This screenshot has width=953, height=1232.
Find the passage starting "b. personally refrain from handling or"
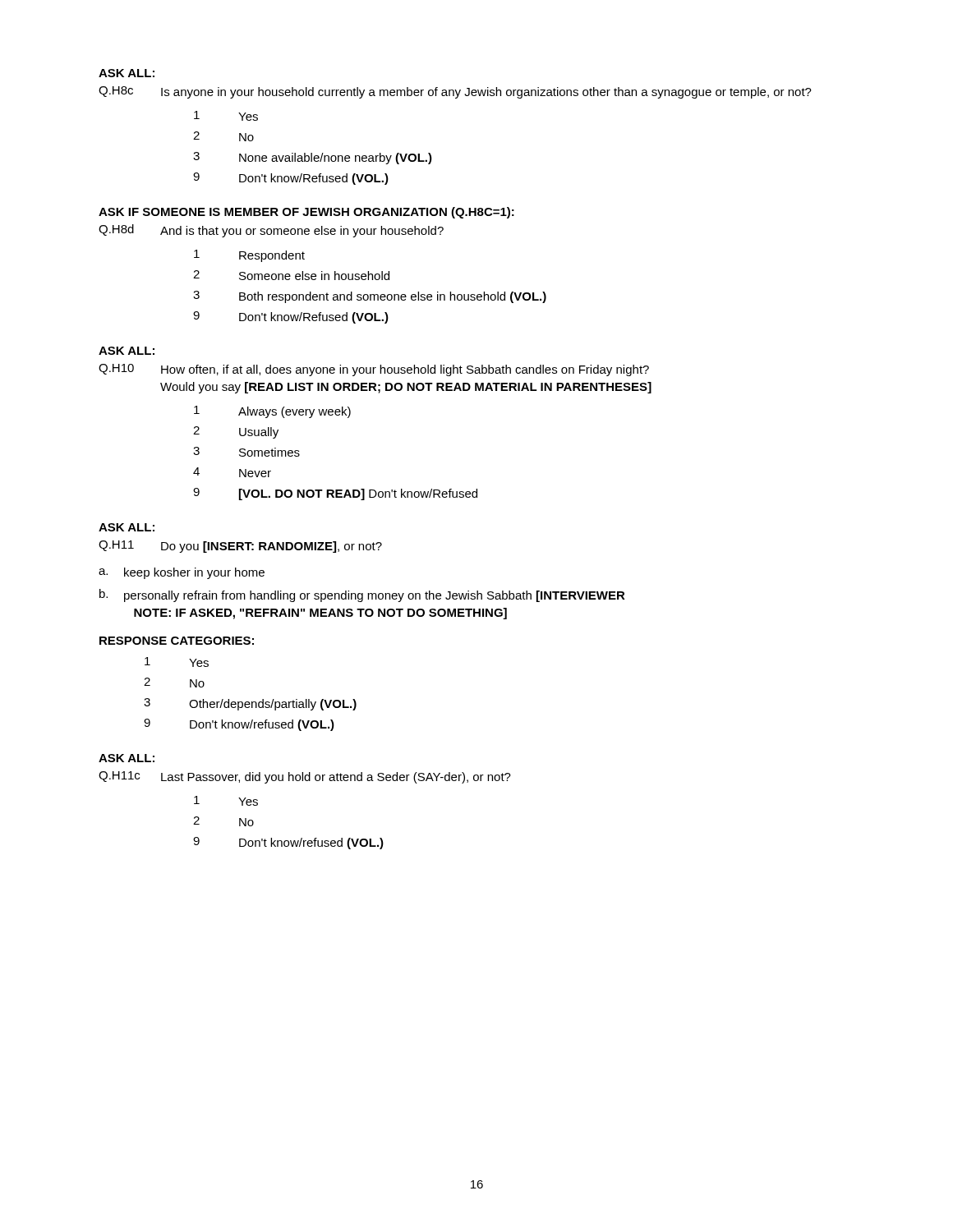click(x=476, y=604)
